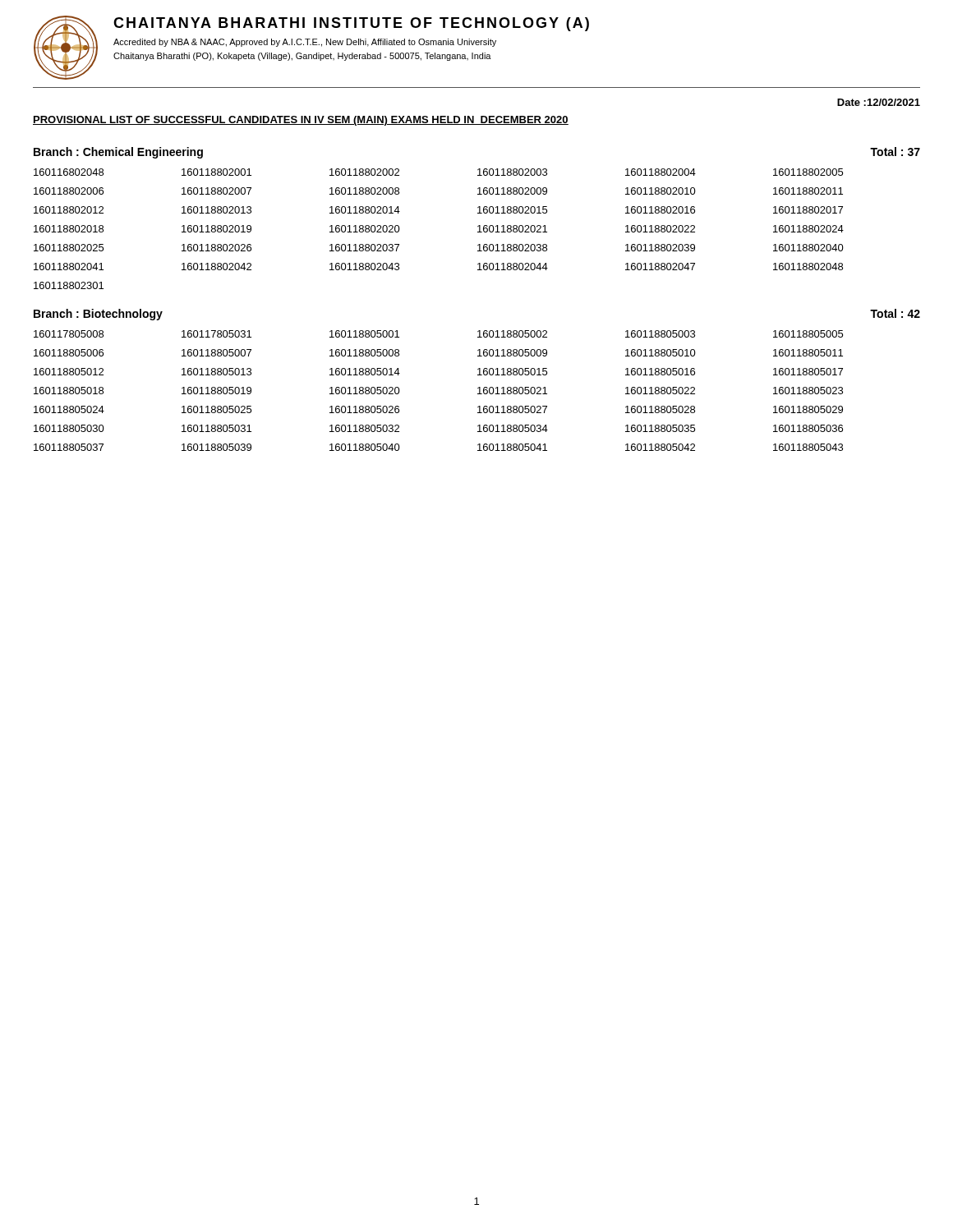Locate the element starting "Date :12/02/2021"
Viewport: 953px width, 1232px height.
(x=879, y=102)
